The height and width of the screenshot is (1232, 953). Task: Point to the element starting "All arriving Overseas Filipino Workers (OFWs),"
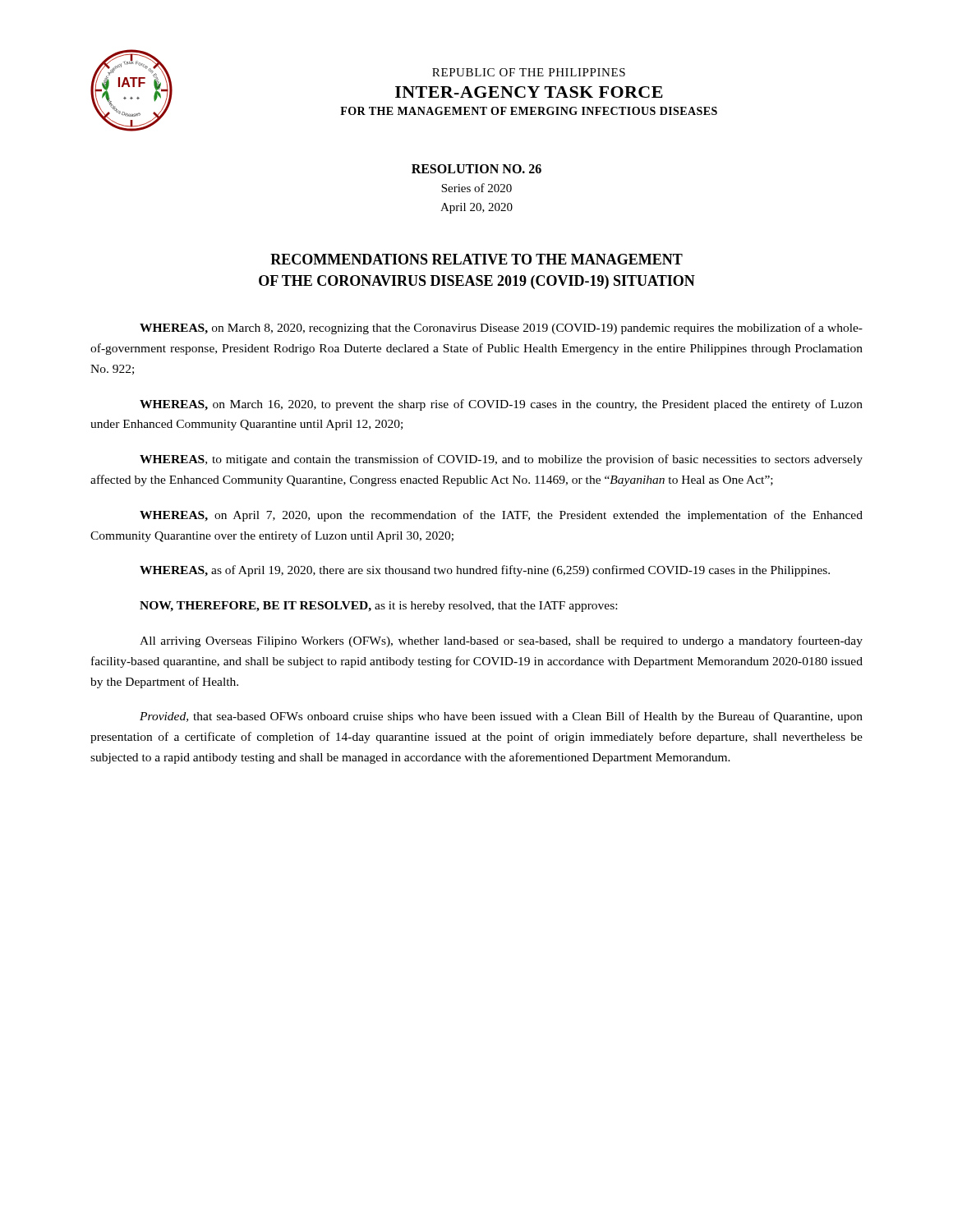pos(476,661)
